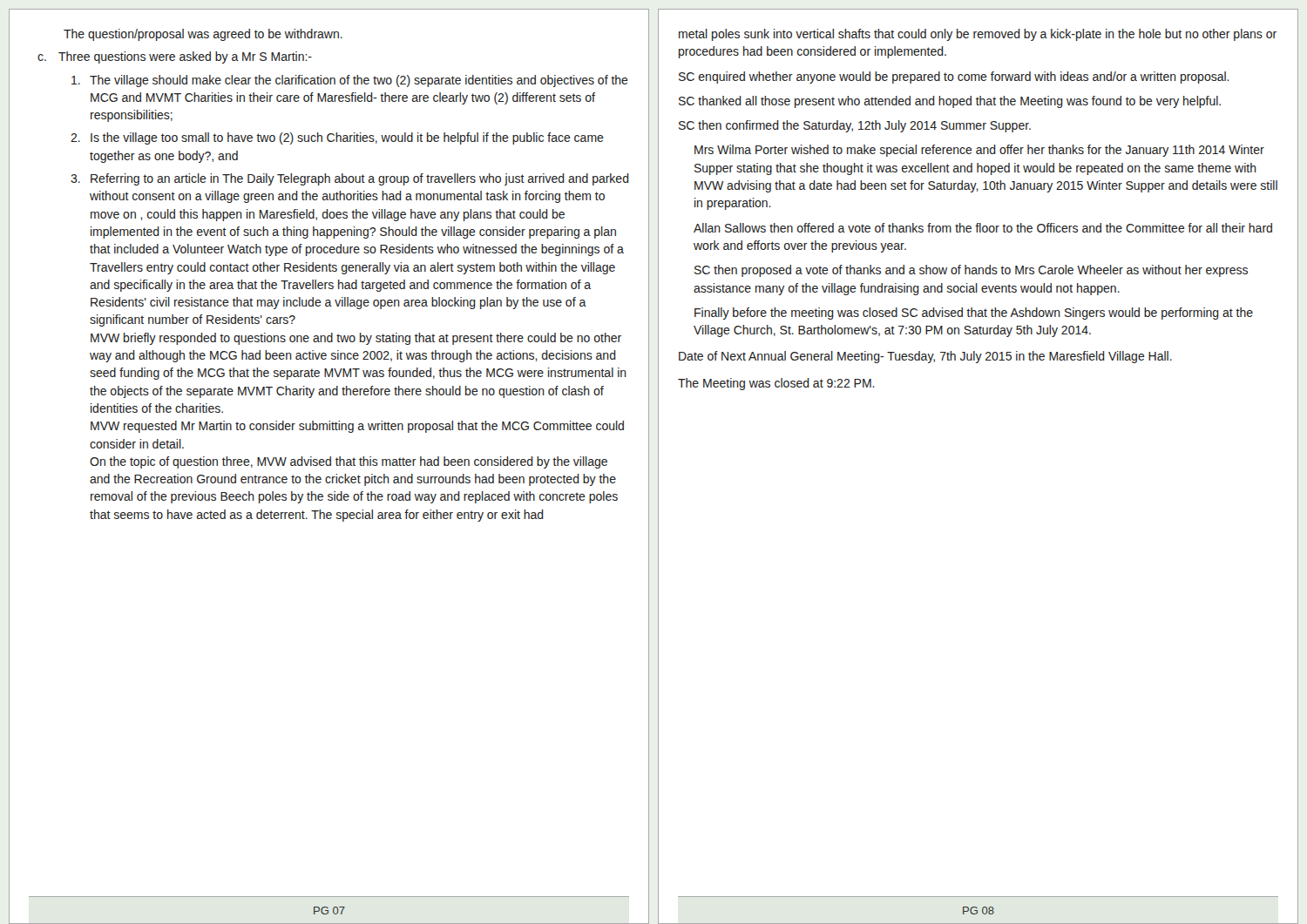The height and width of the screenshot is (924, 1307).
Task: Find the region starting "Finally before the meeting was closed SC"
Action: point(973,321)
